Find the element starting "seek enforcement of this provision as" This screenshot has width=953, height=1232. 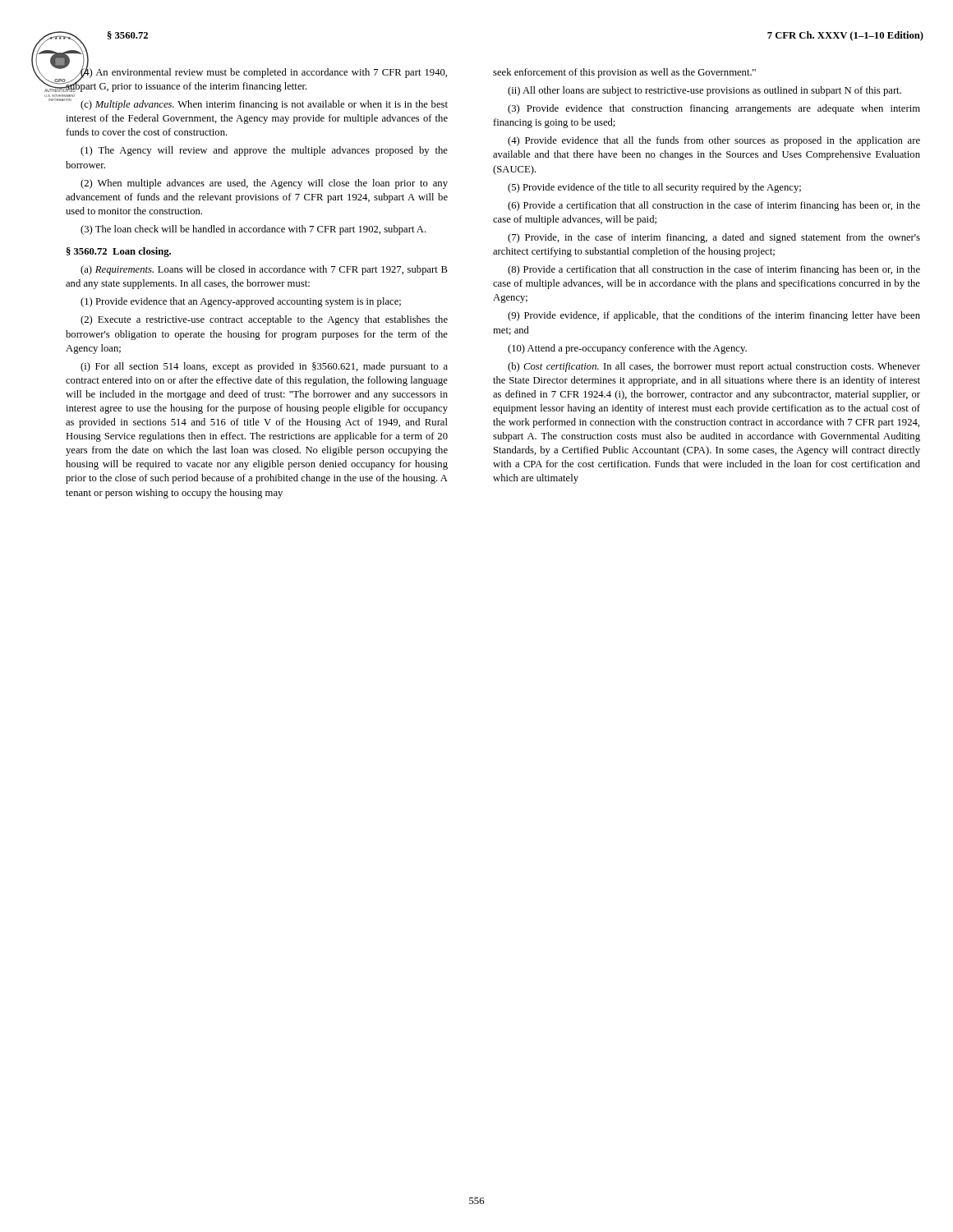(624, 72)
